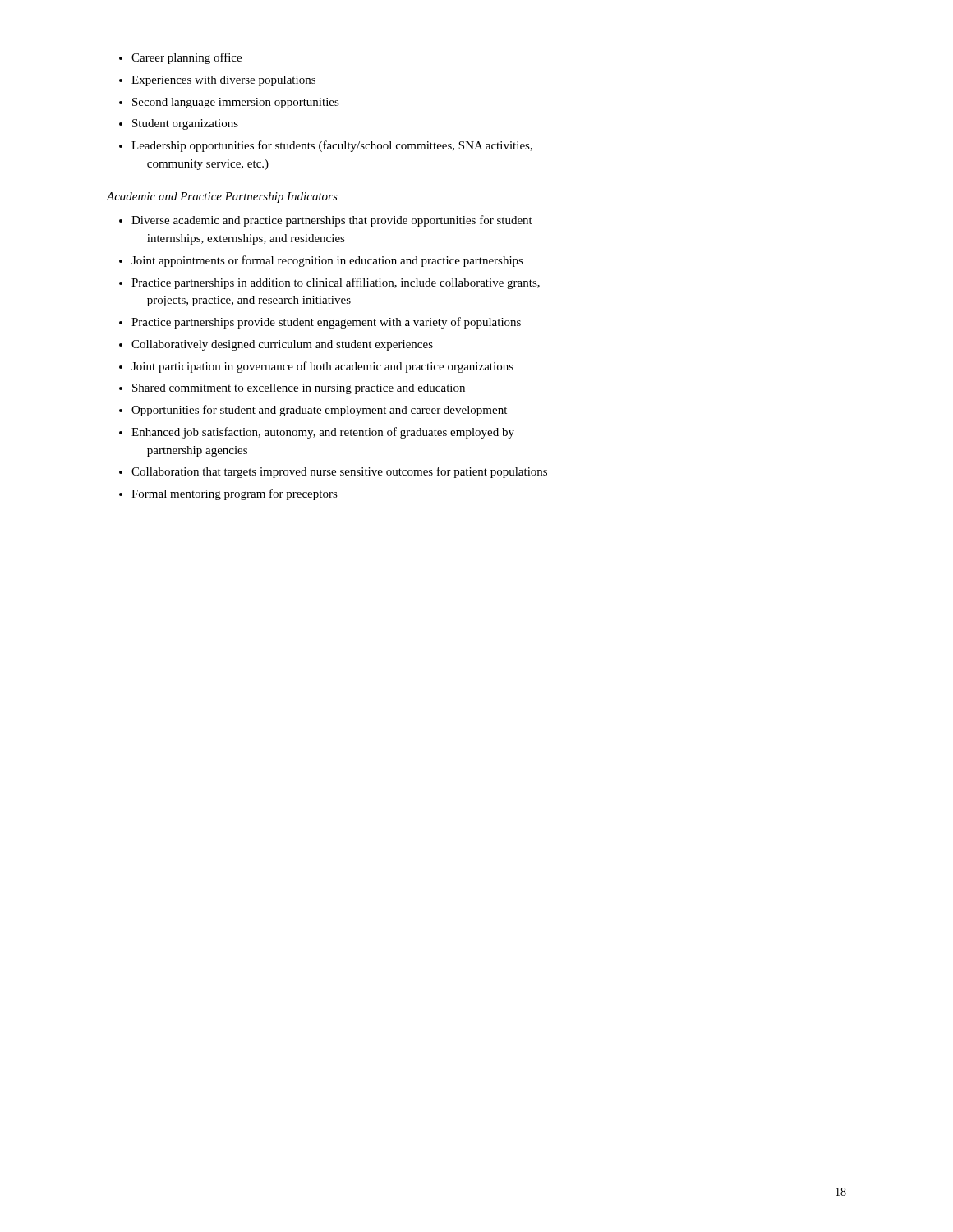Locate the list item that reads "Shared commitment to excellence"
Image resolution: width=953 pixels, height=1232 pixels.
pos(298,388)
